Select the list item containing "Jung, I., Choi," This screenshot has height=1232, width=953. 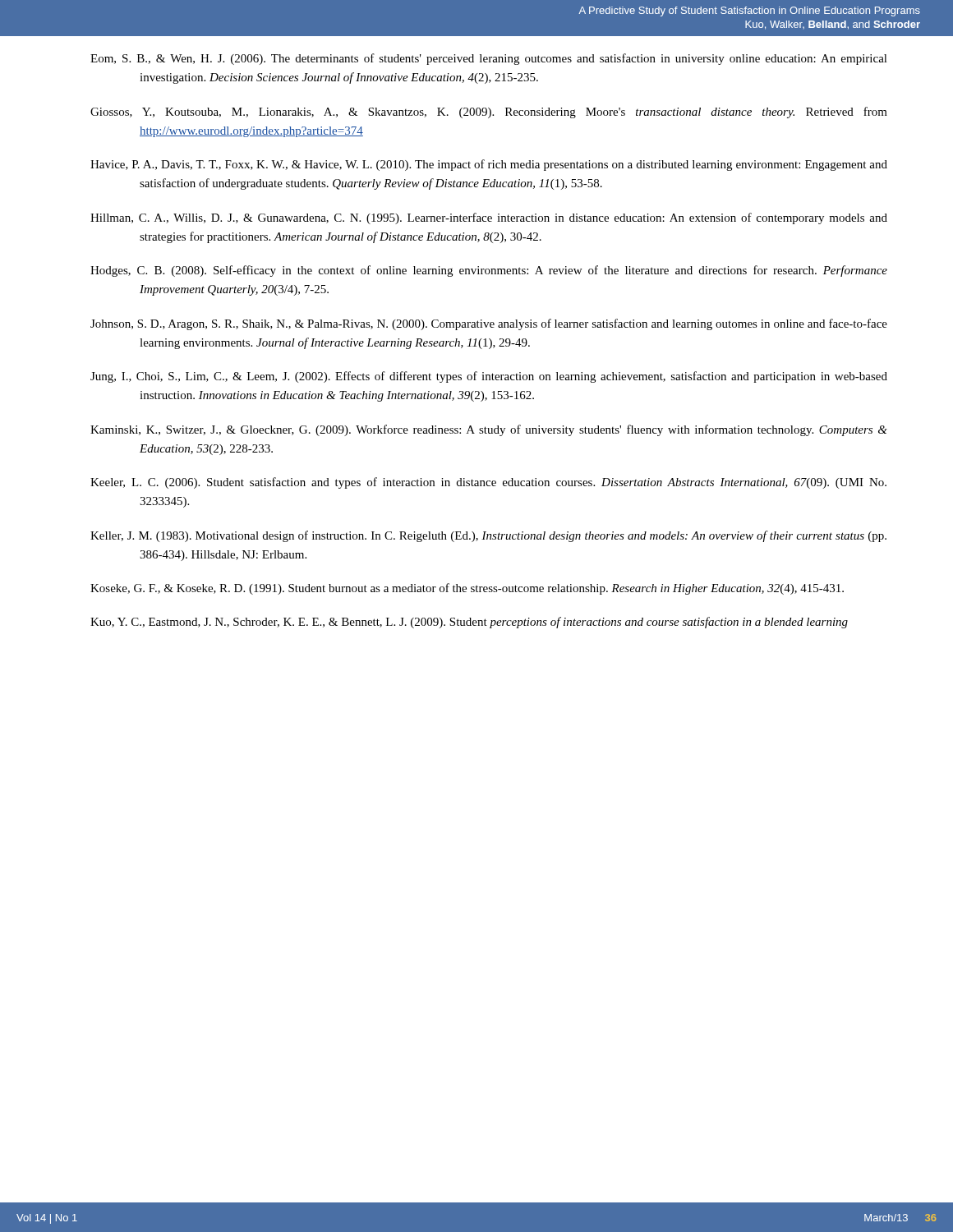click(x=489, y=386)
